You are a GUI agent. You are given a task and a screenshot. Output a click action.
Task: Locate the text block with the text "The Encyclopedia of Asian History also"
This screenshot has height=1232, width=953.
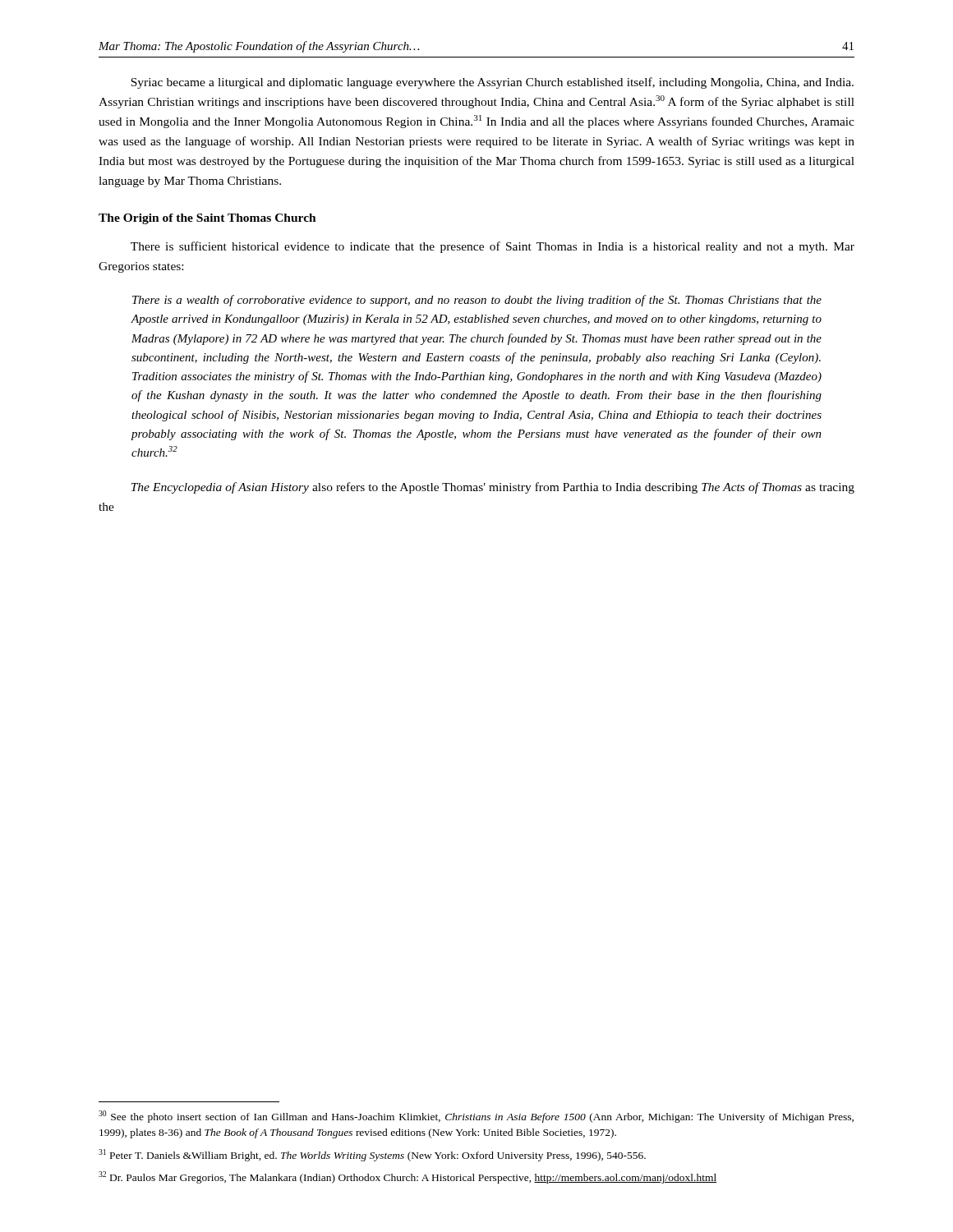476,497
